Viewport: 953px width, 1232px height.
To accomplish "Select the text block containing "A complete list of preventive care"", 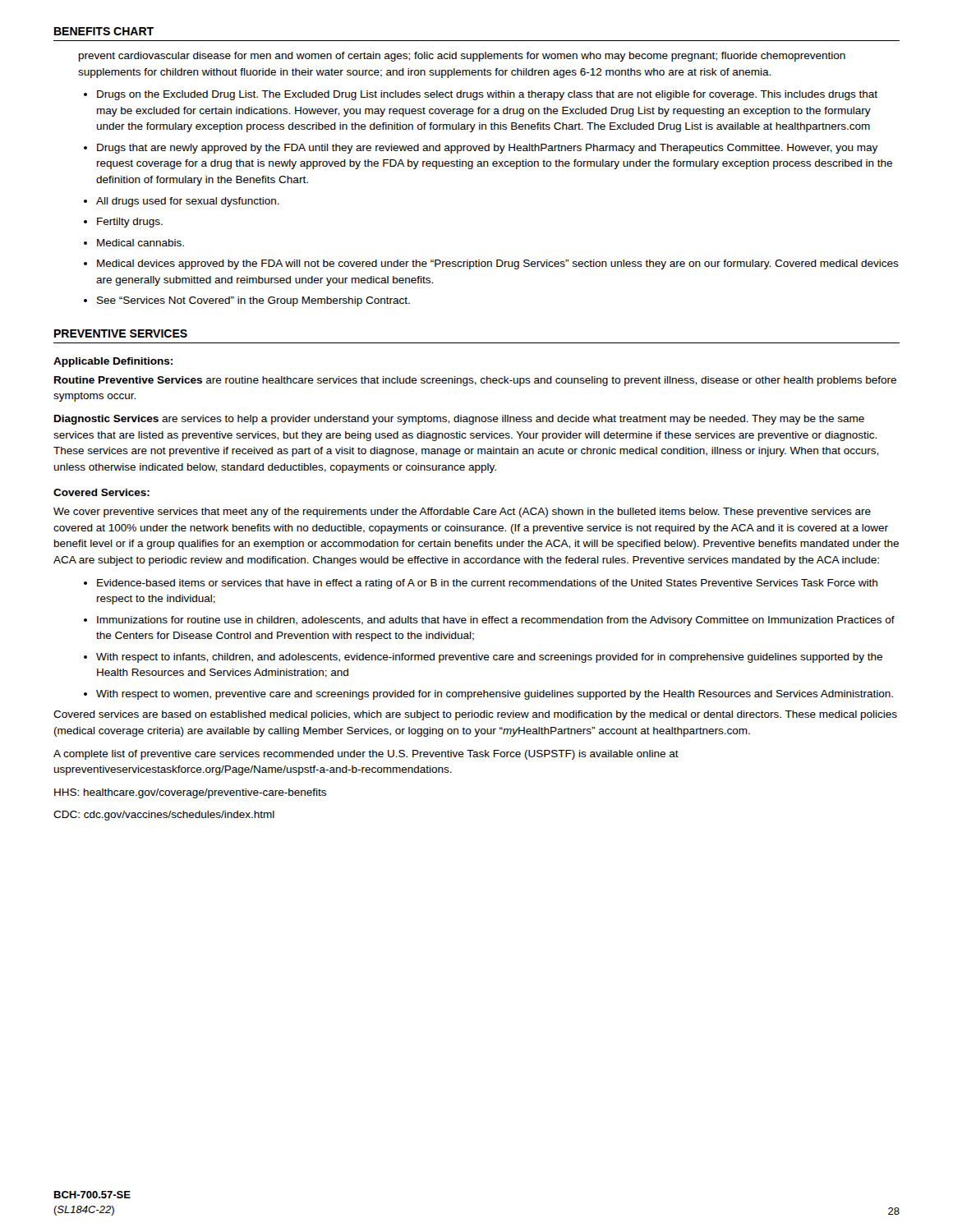I will [366, 761].
